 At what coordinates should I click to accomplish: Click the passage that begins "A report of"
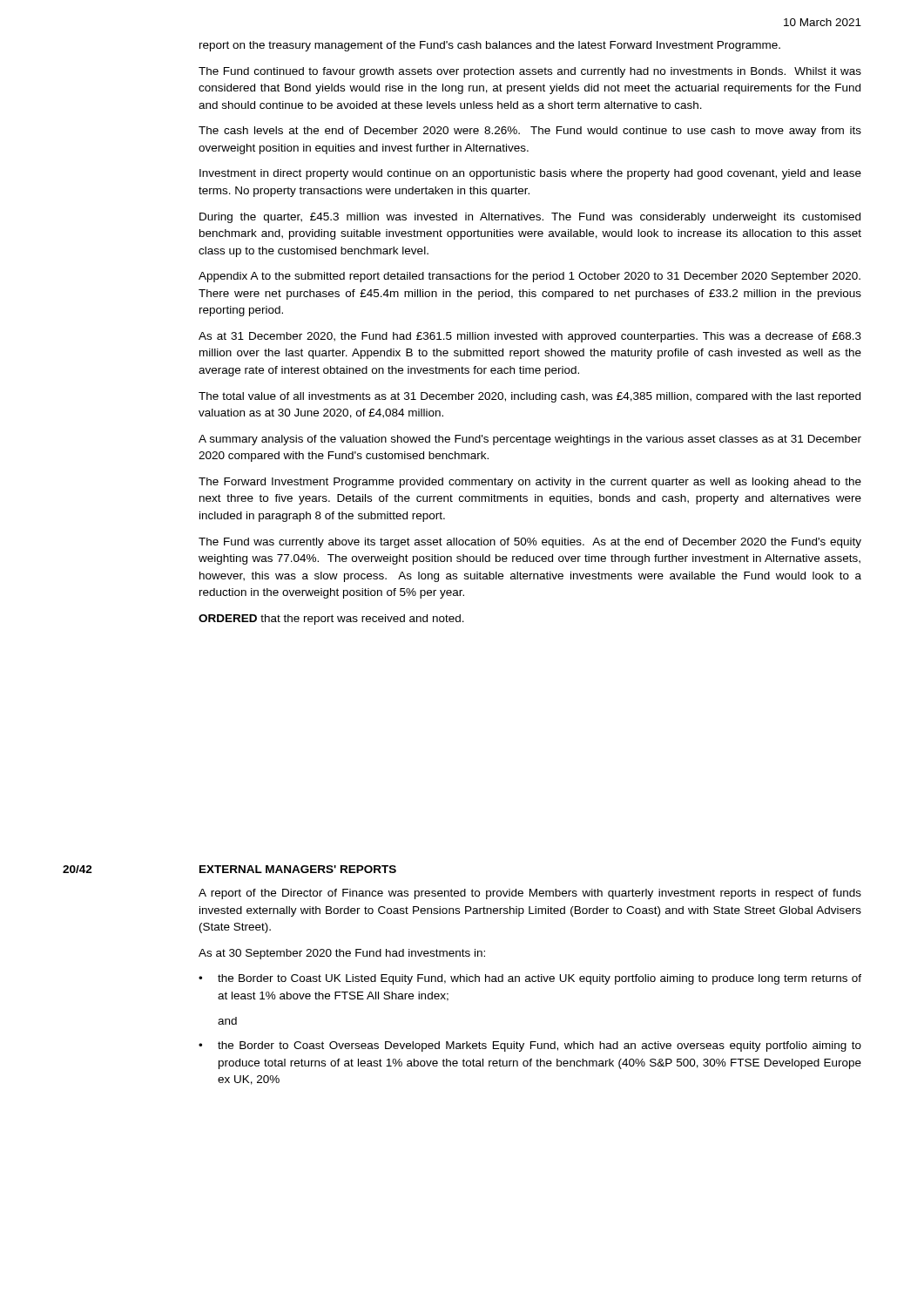(x=530, y=910)
